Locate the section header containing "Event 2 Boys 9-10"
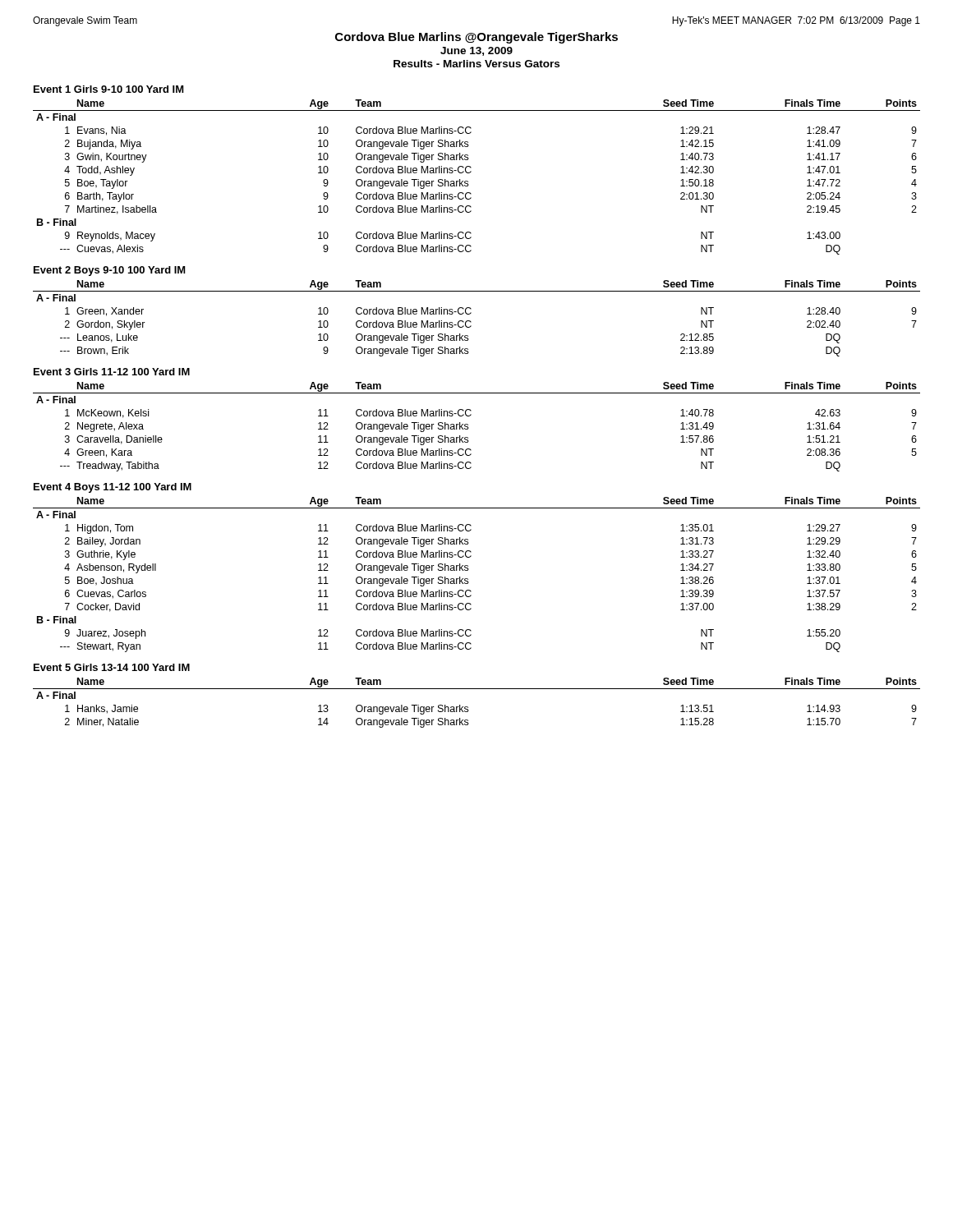 (109, 270)
